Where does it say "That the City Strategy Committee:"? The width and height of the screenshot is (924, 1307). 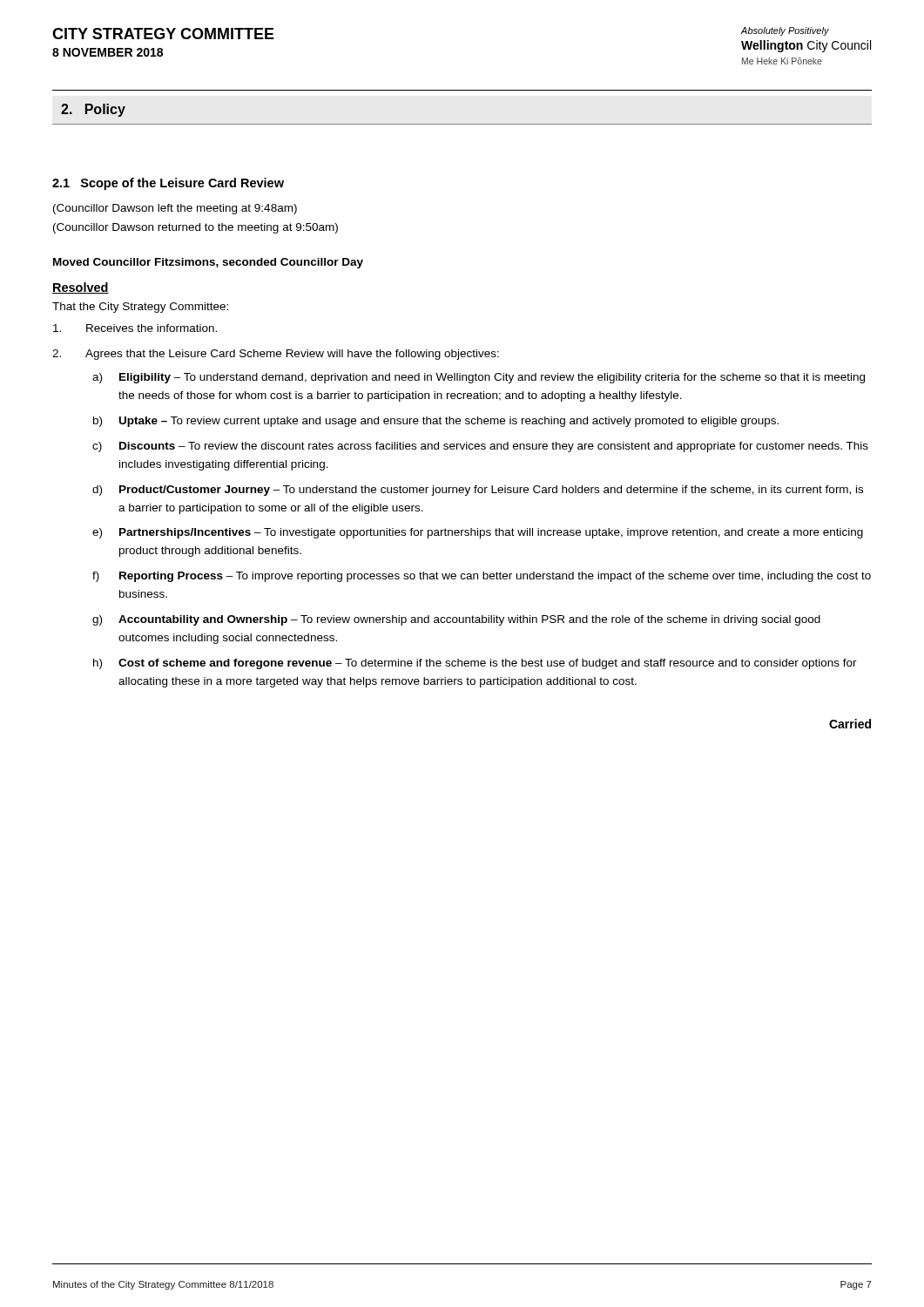(141, 306)
